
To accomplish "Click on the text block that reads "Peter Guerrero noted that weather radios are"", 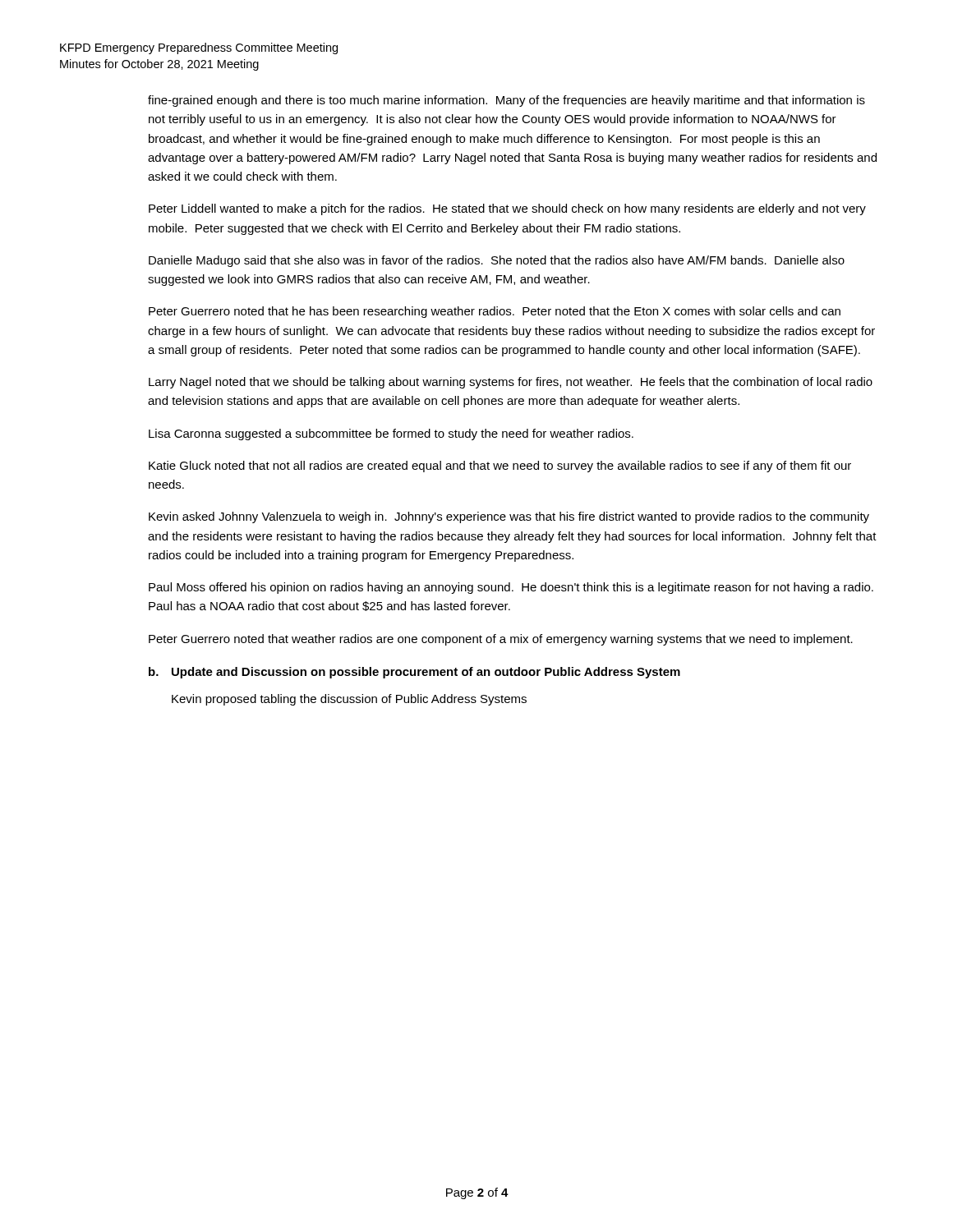I will 501,638.
